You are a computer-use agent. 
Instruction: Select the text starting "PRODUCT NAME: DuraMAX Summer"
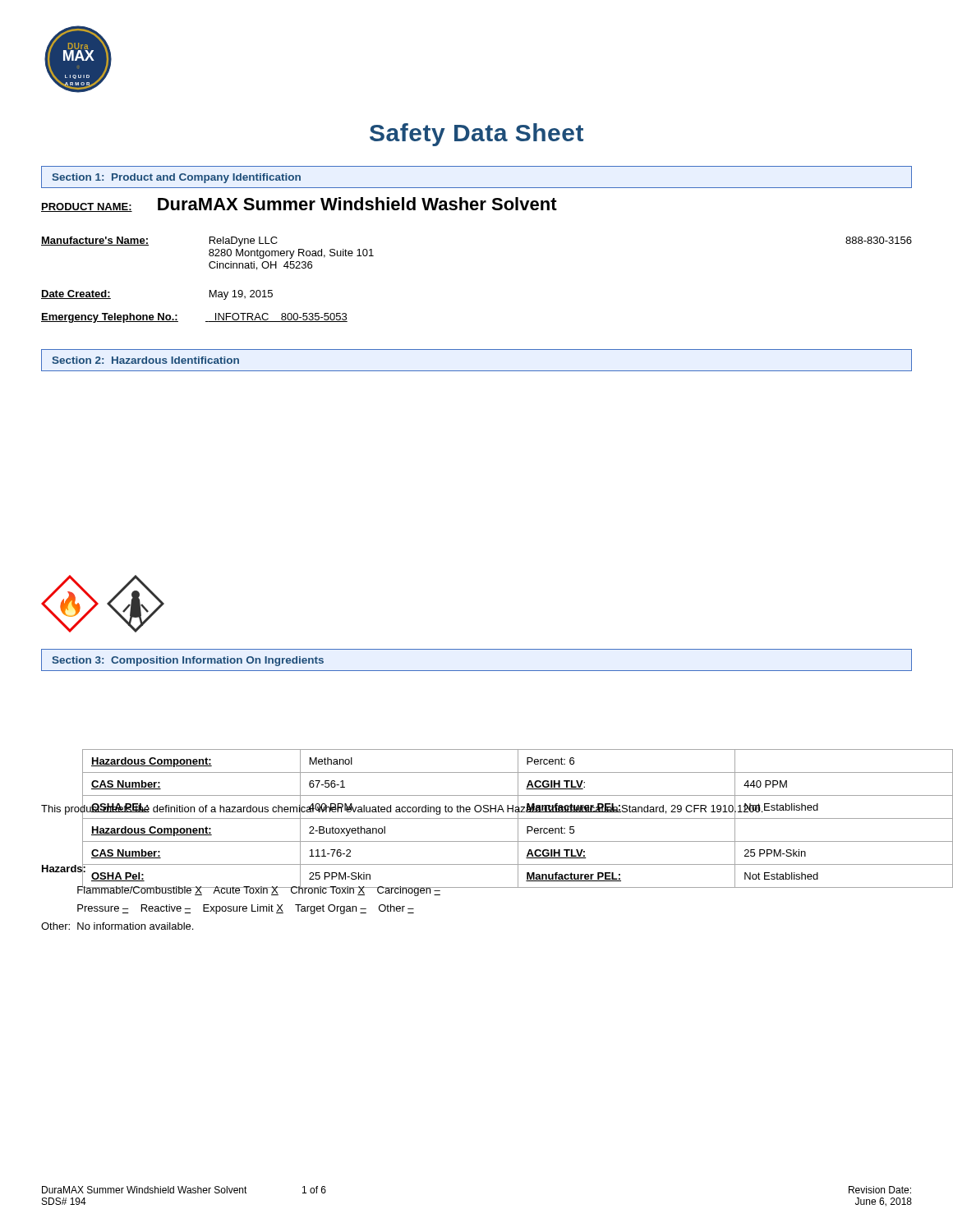click(299, 204)
